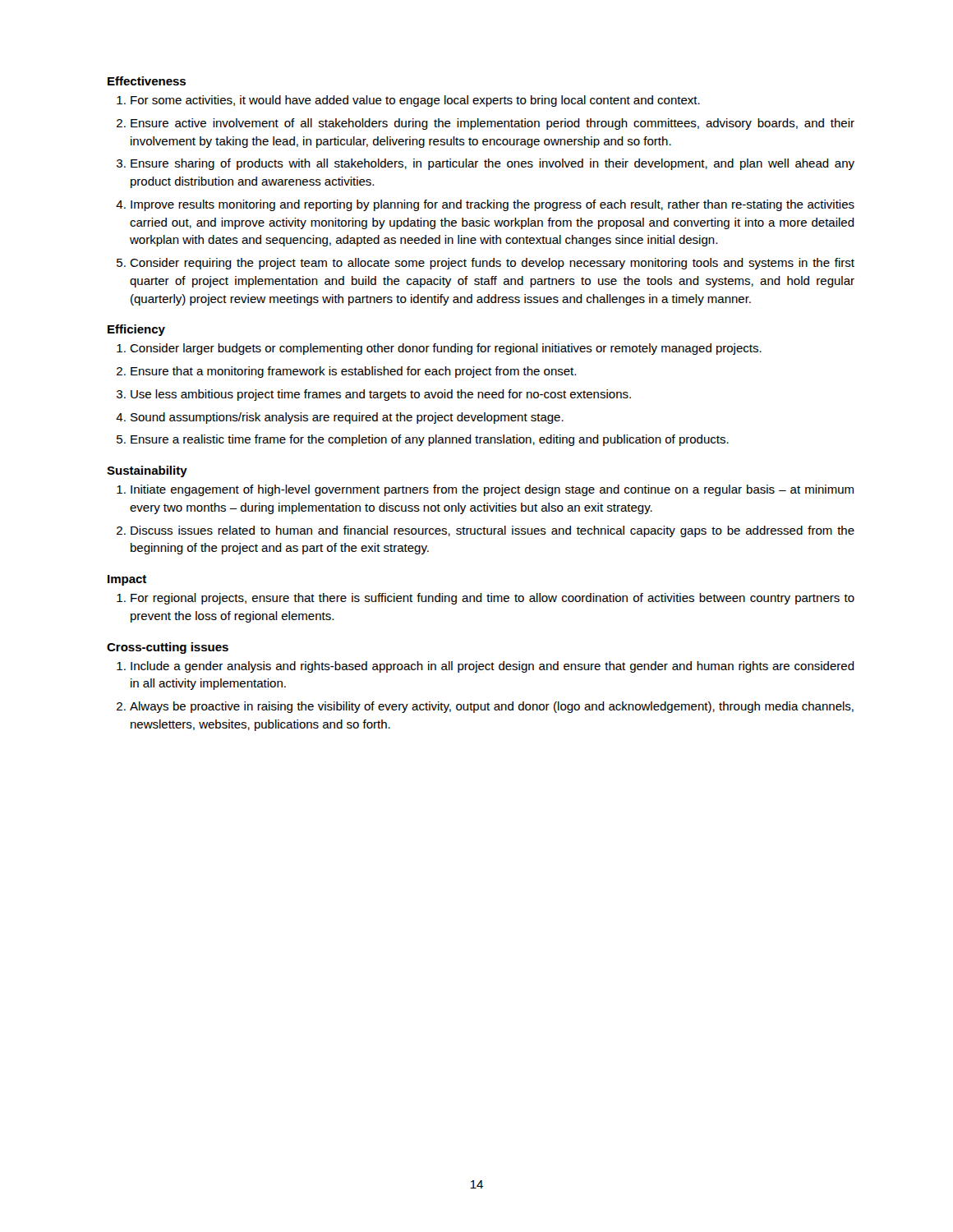Click on the region starting "Discuss issues related to human and financial resources,"
This screenshot has height=1232, width=953.
point(492,539)
